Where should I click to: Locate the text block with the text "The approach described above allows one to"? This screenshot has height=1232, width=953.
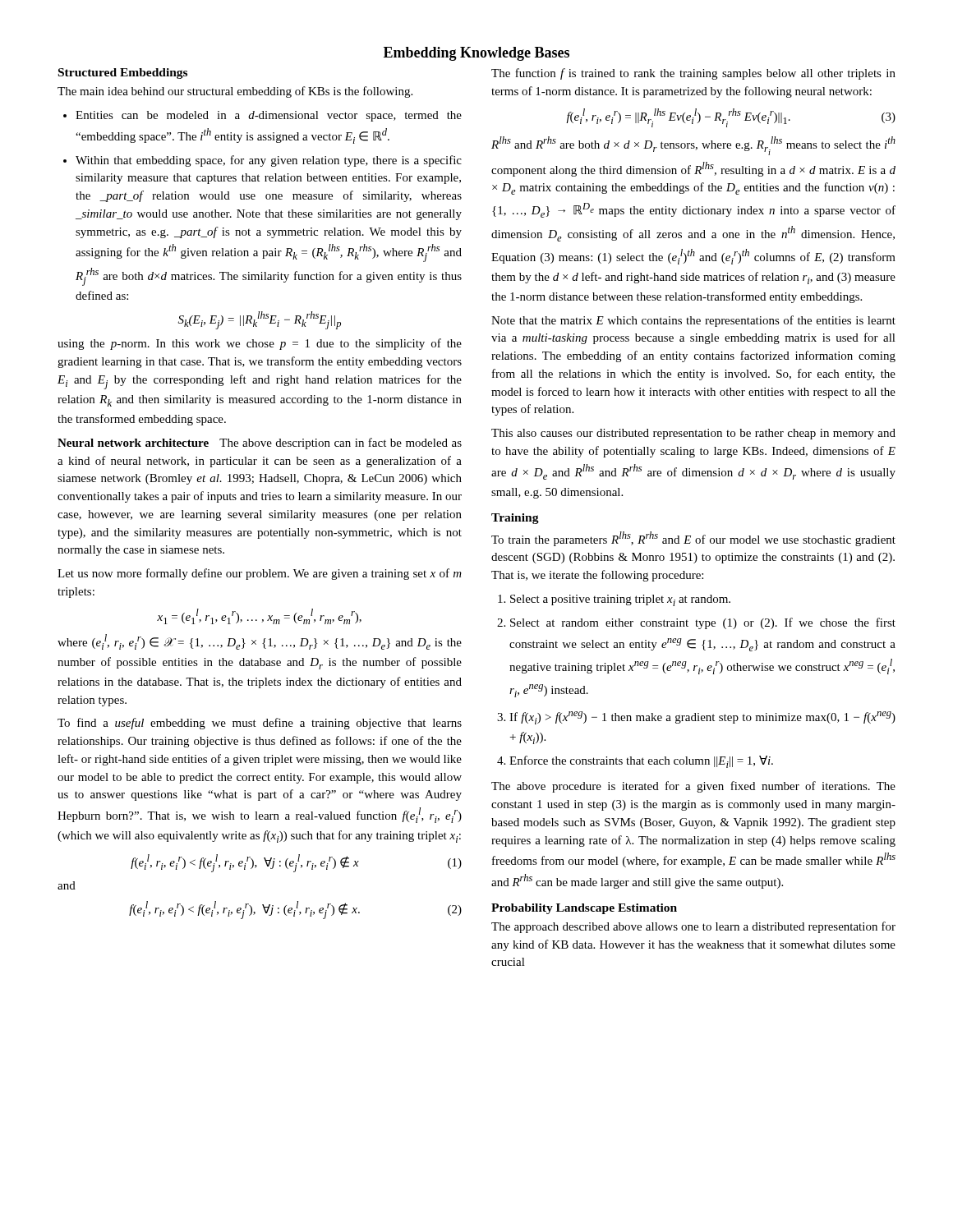pos(693,945)
